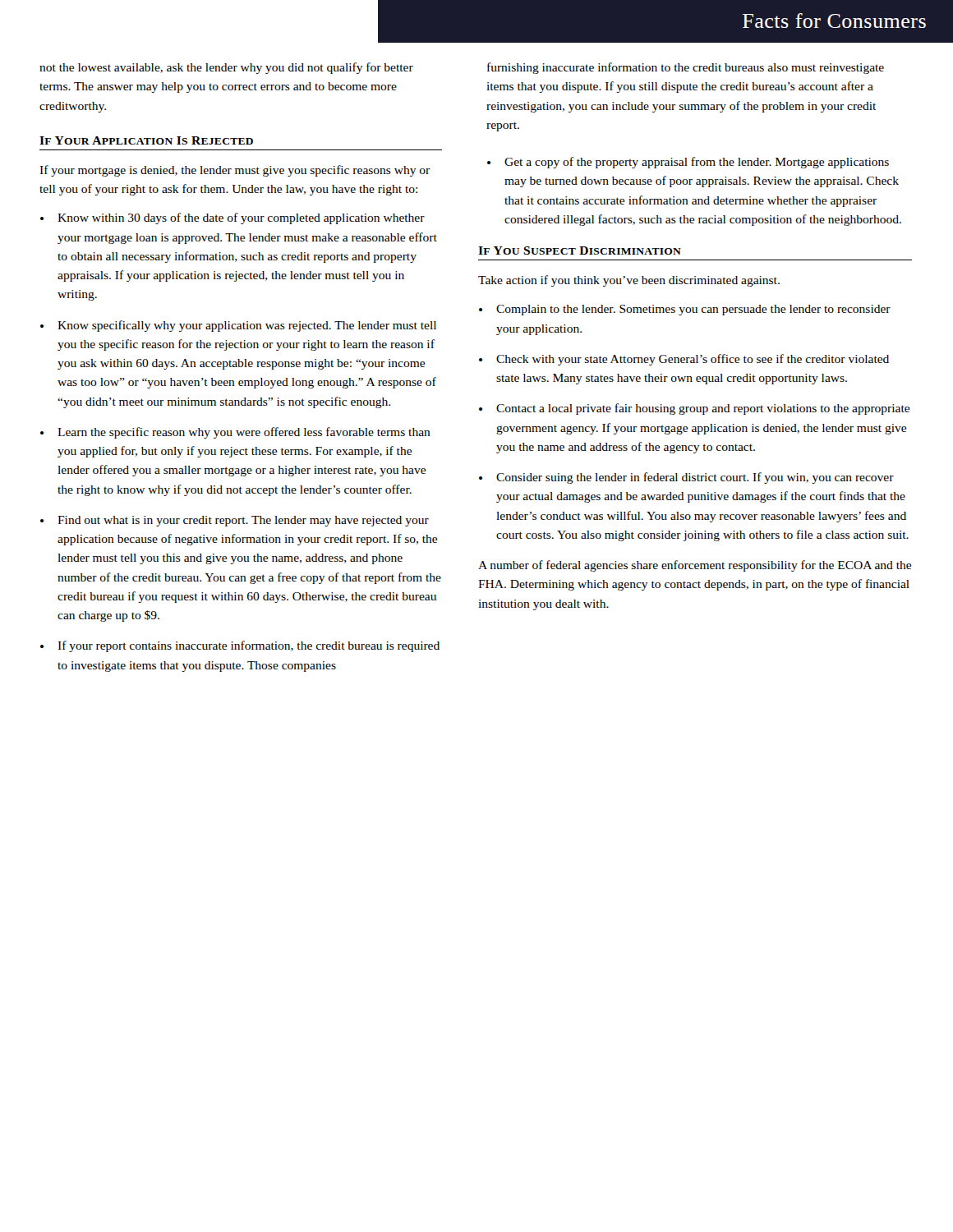Viewport: 953px width, 1232px height.
Task: Find the block on this page that starts "not the lowest available, ask the lender why"
Action: tap(226, 86)
